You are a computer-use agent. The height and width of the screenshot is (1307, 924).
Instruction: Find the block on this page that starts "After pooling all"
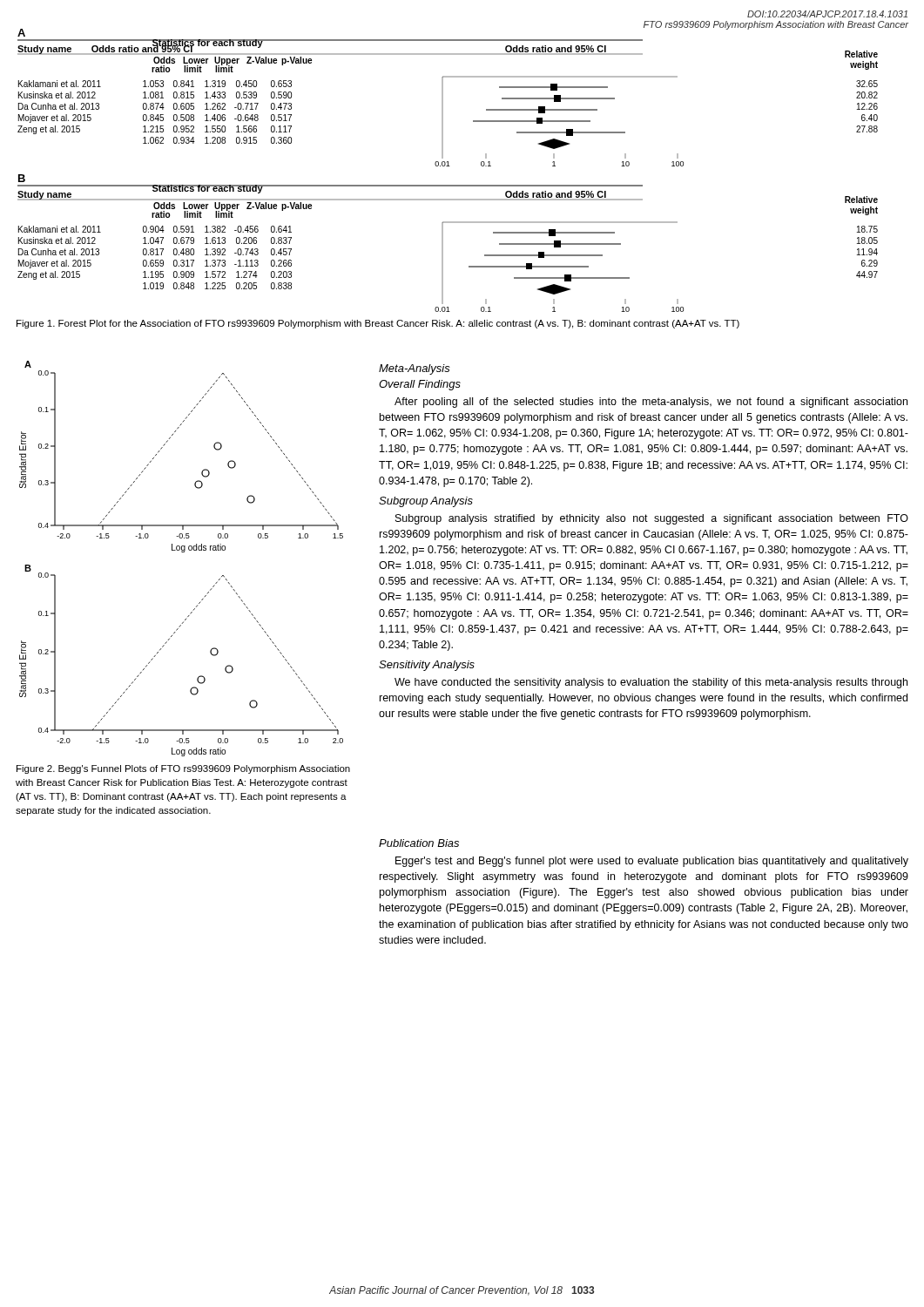(644, 441)
